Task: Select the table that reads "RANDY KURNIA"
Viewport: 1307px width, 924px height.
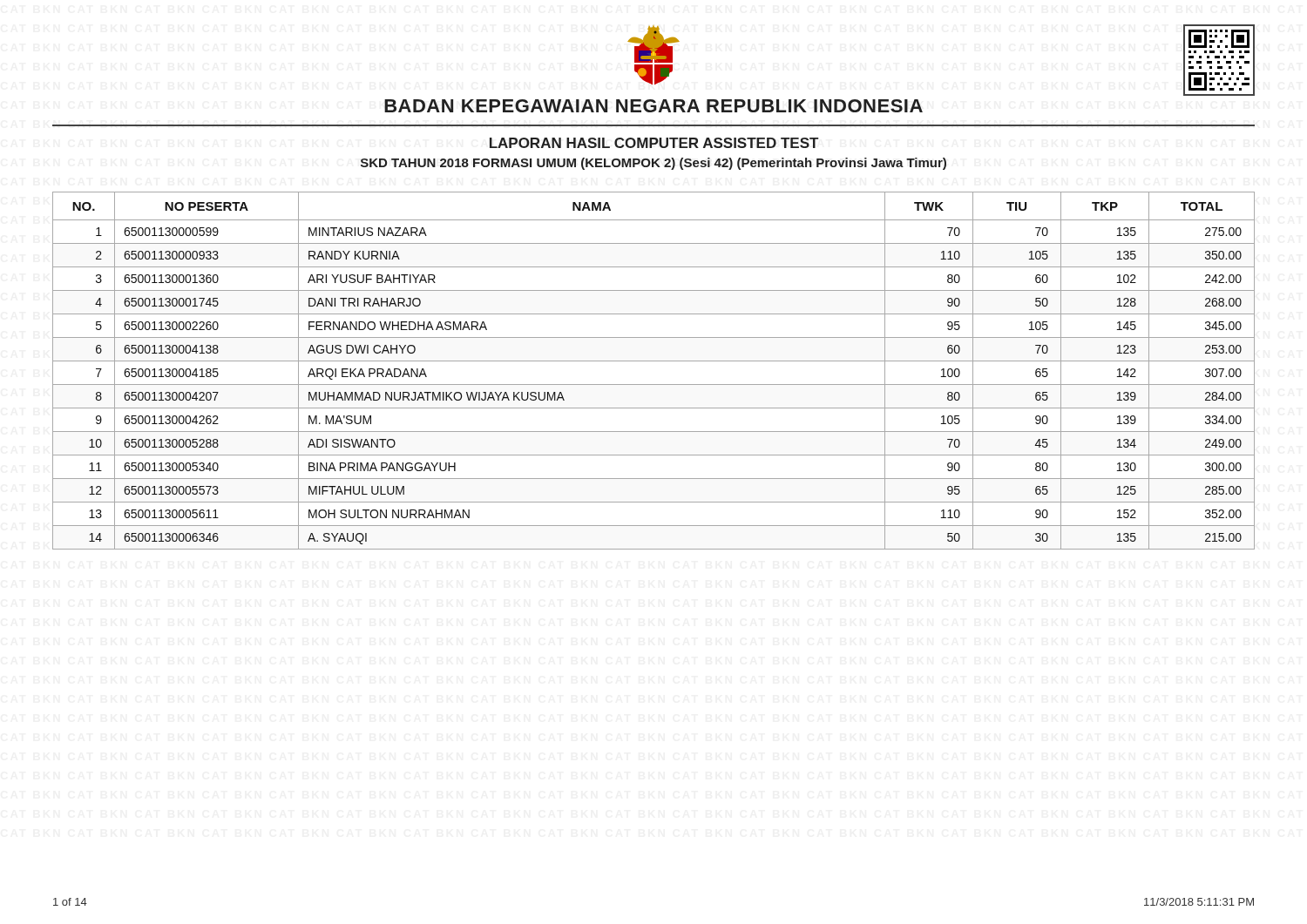Action: (654, 371)
